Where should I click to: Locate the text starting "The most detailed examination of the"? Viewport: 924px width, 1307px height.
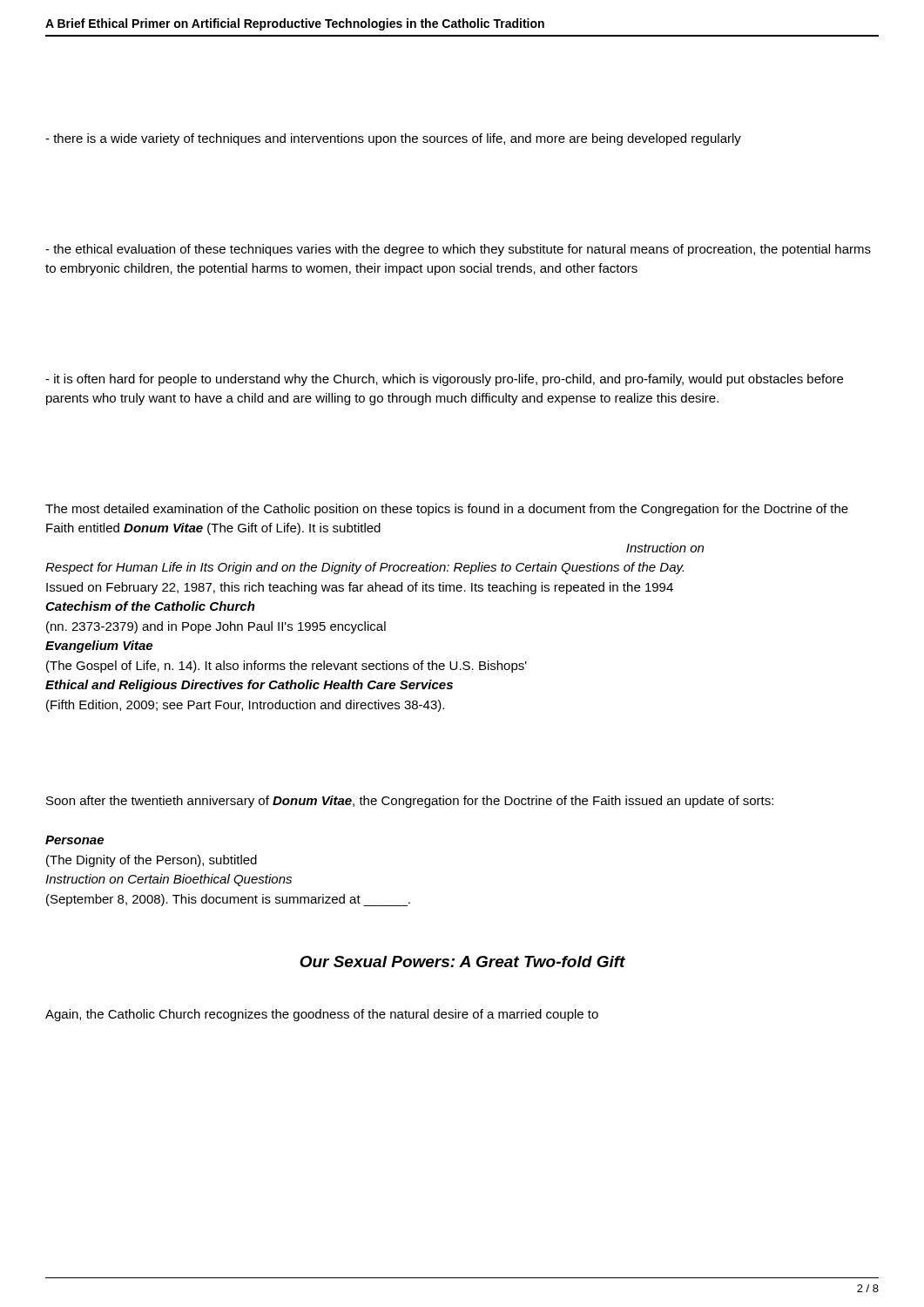tap(447, 510)
